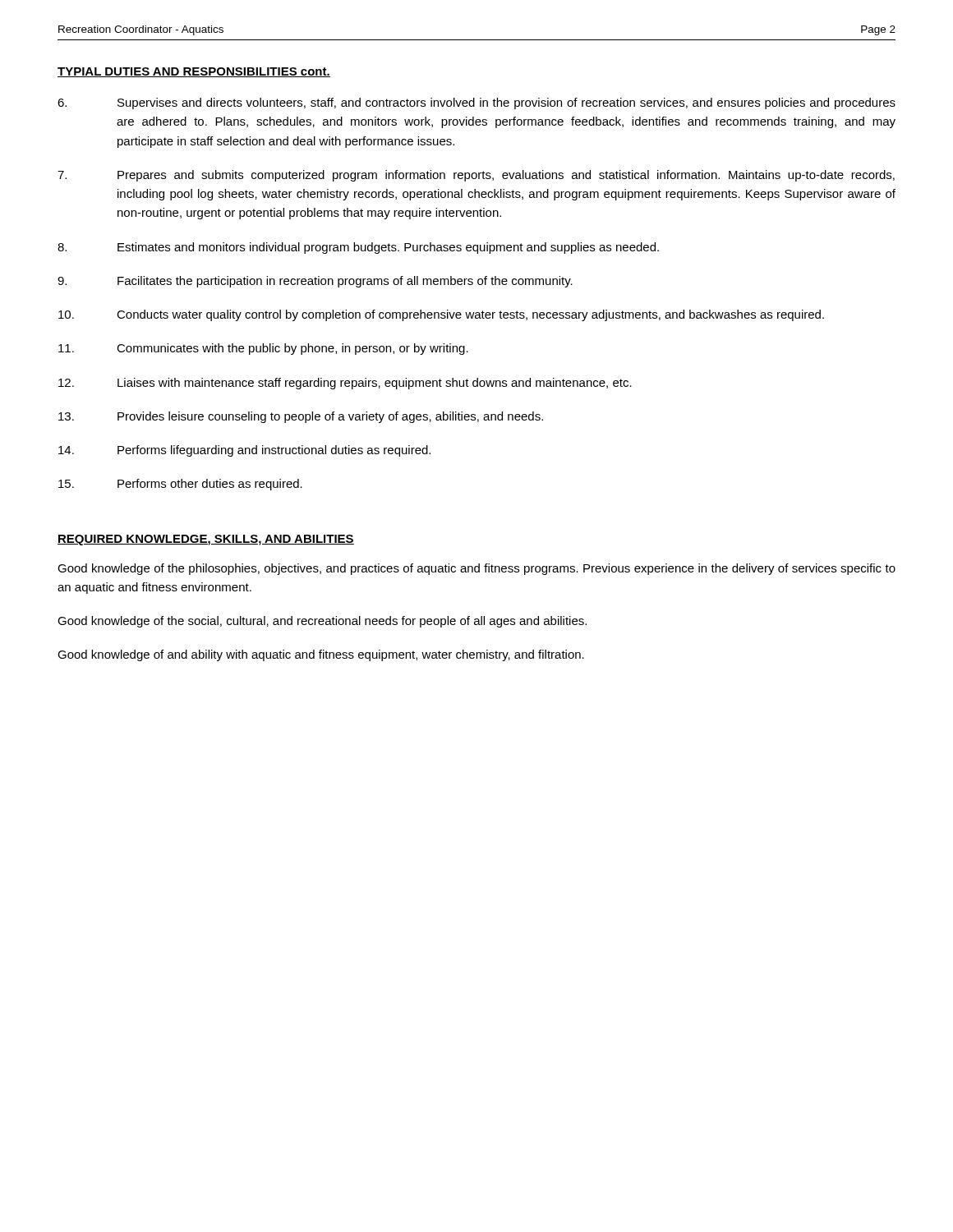953x1232 pixels.
Task: Locate the list item with the text "14. Performs lifeguarding and instructional"
Action: 244,451
